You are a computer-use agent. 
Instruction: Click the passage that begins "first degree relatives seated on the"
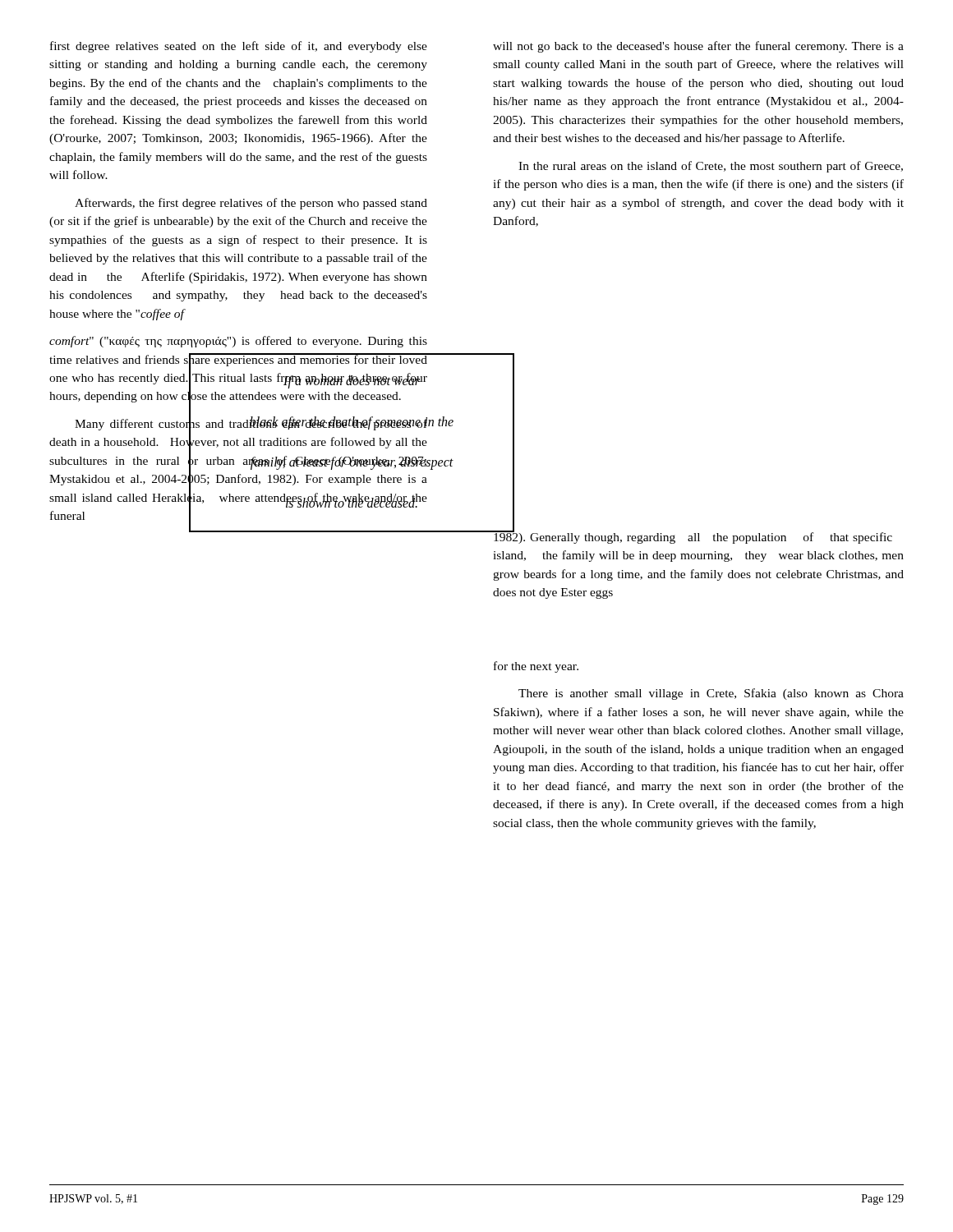[230, 47]
